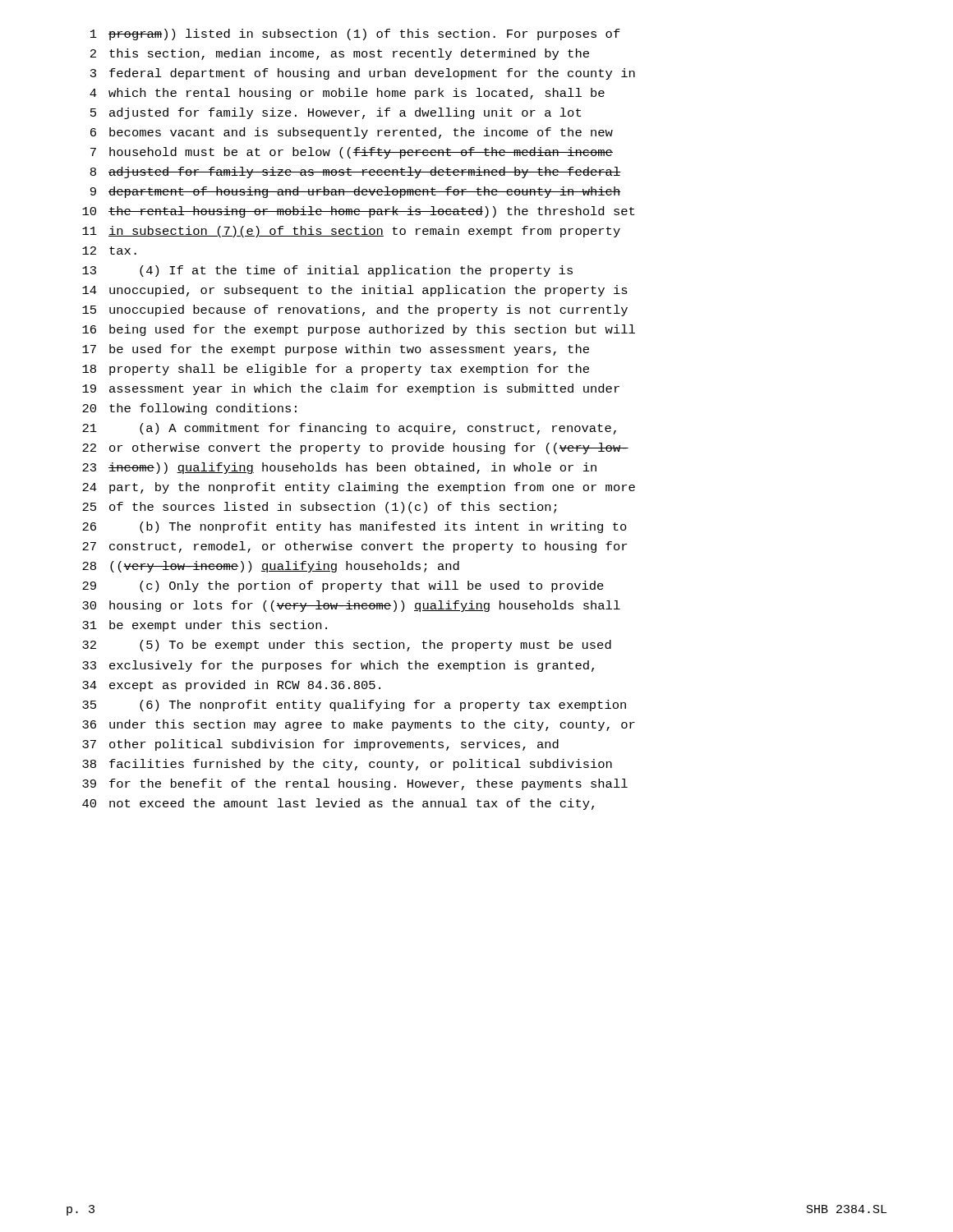This screenshot has width=953, height=1232.
Task: Click on the text block that reads "29(c) Only the portion of property that will"
Action: pos(476,607)
